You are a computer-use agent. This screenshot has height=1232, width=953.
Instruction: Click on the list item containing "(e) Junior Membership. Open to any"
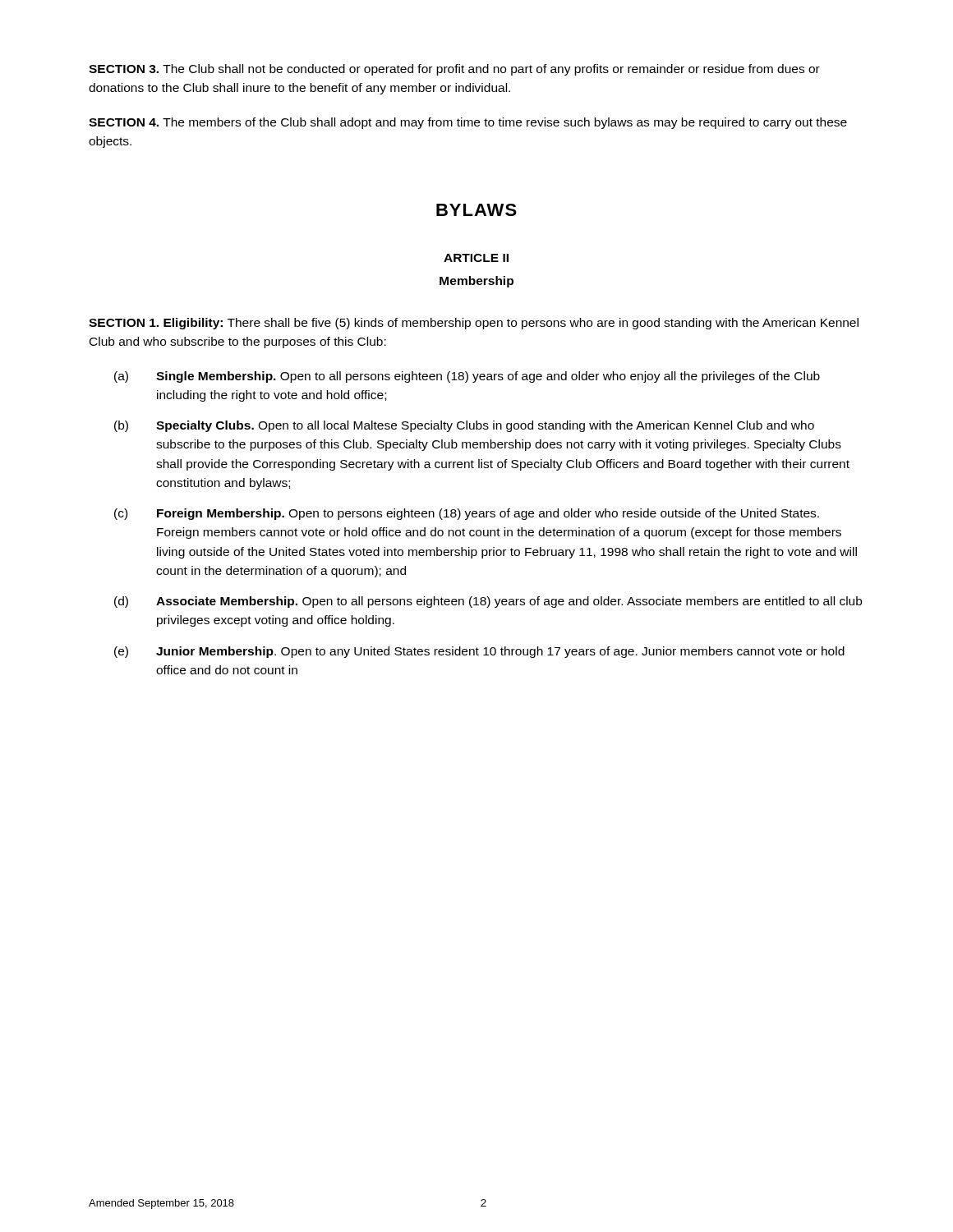click(x=476, y=660)
